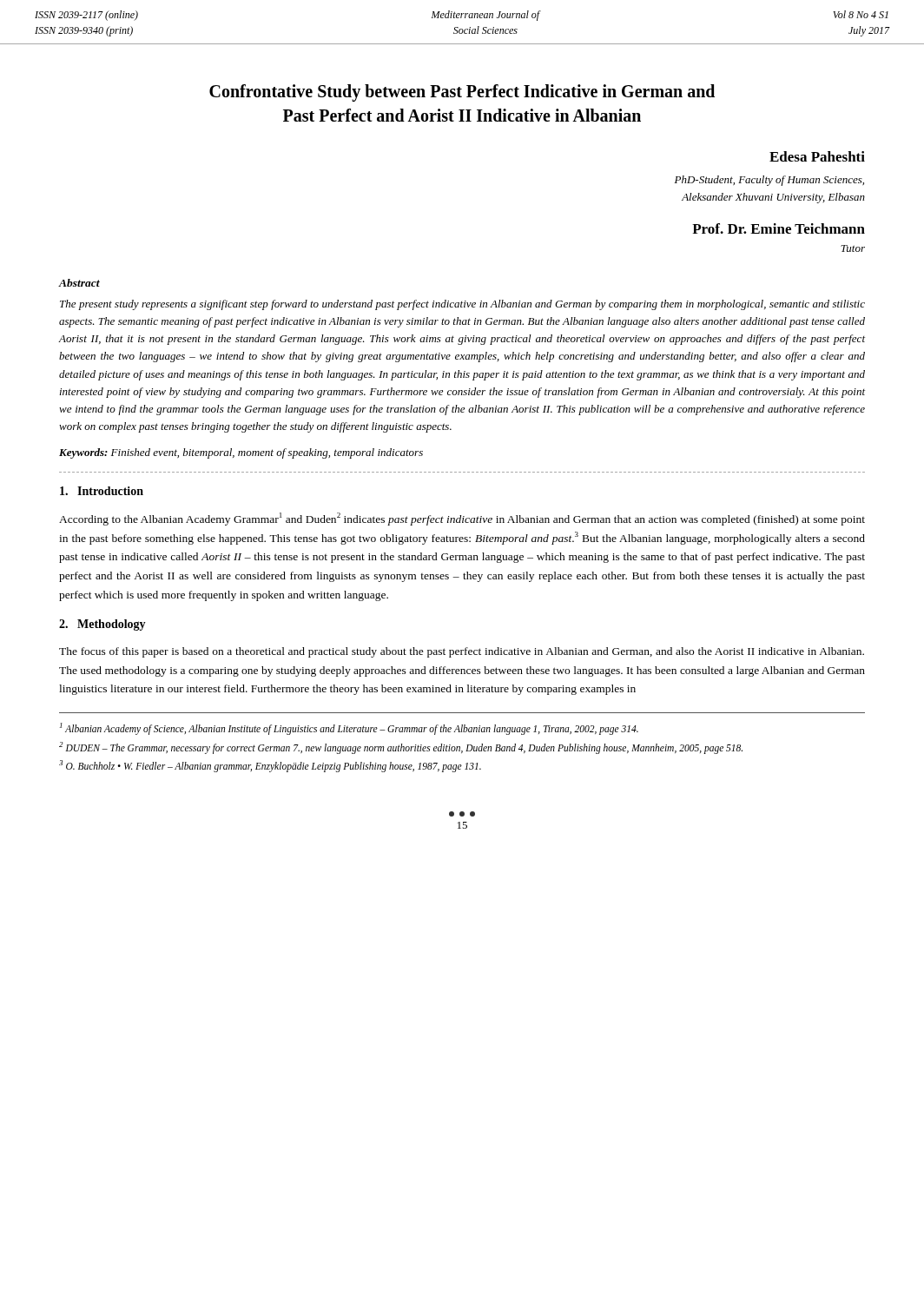Image resolution: width=924 pixels, height=1303 pixels.
Task: Select the section header with the text "1. Introduction"
Action: click(101, 491)
